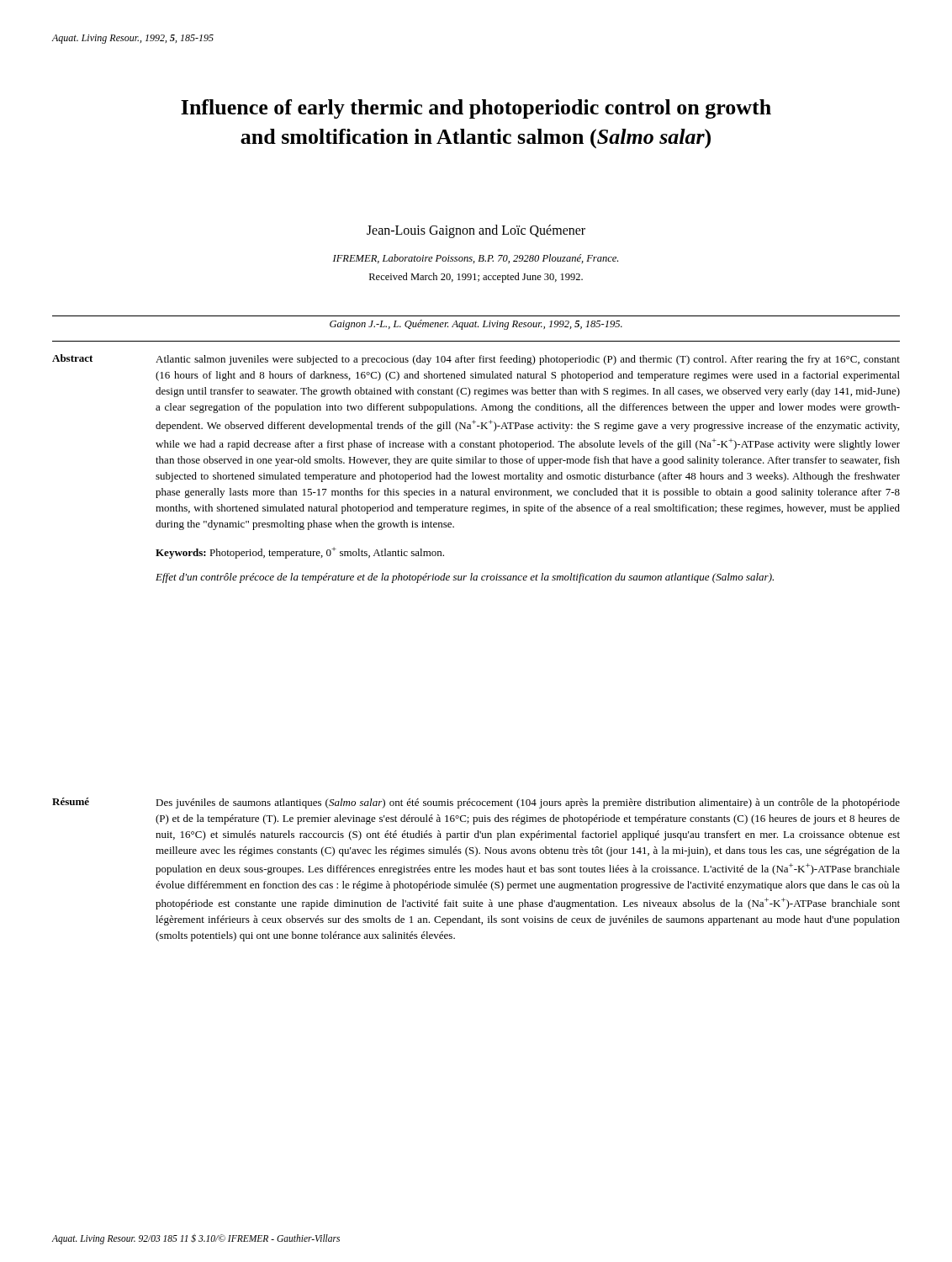Locate the title with the text "Influence of early"

click(476, 122)
